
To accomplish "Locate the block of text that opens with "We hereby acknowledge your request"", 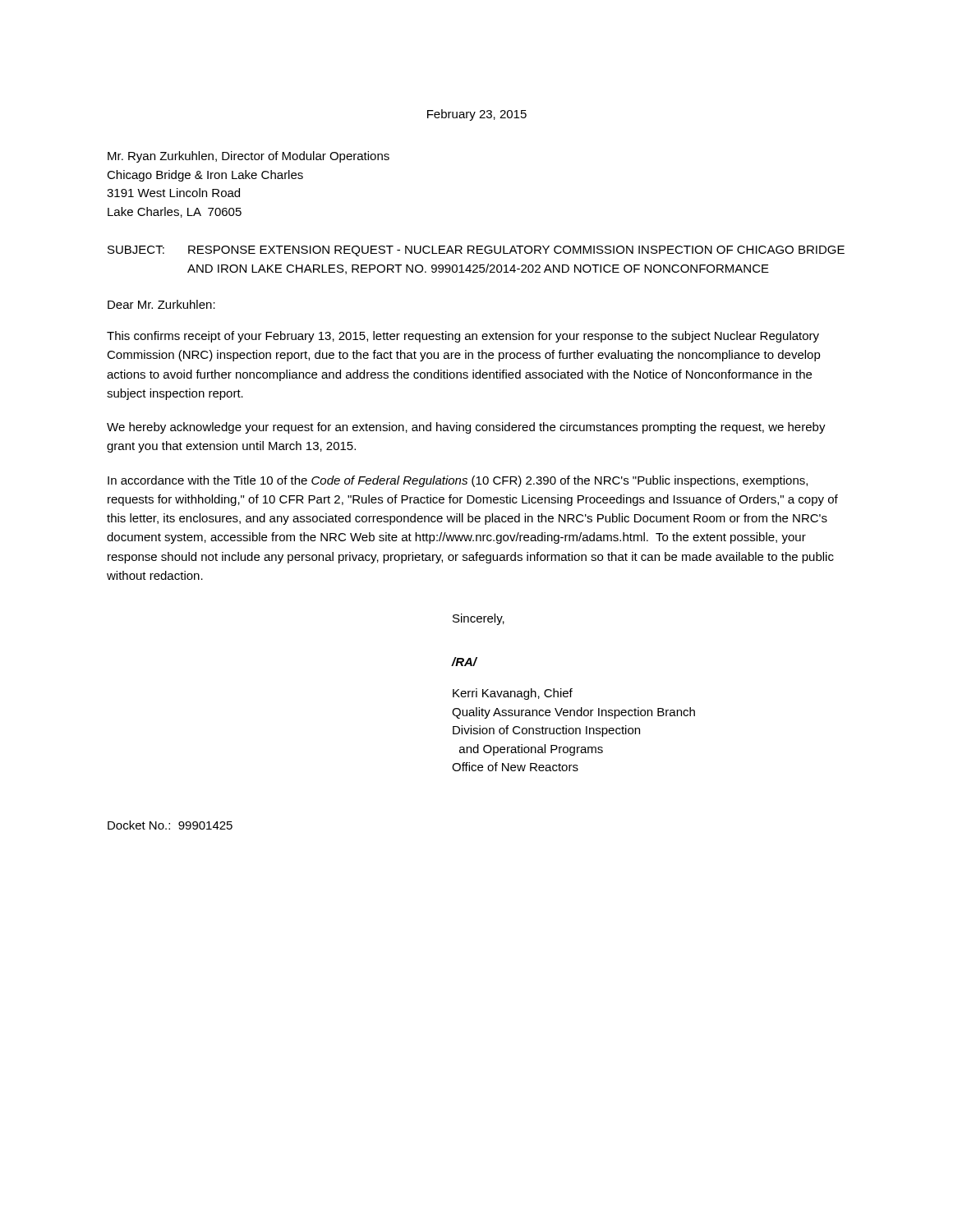I will point(466,436).
